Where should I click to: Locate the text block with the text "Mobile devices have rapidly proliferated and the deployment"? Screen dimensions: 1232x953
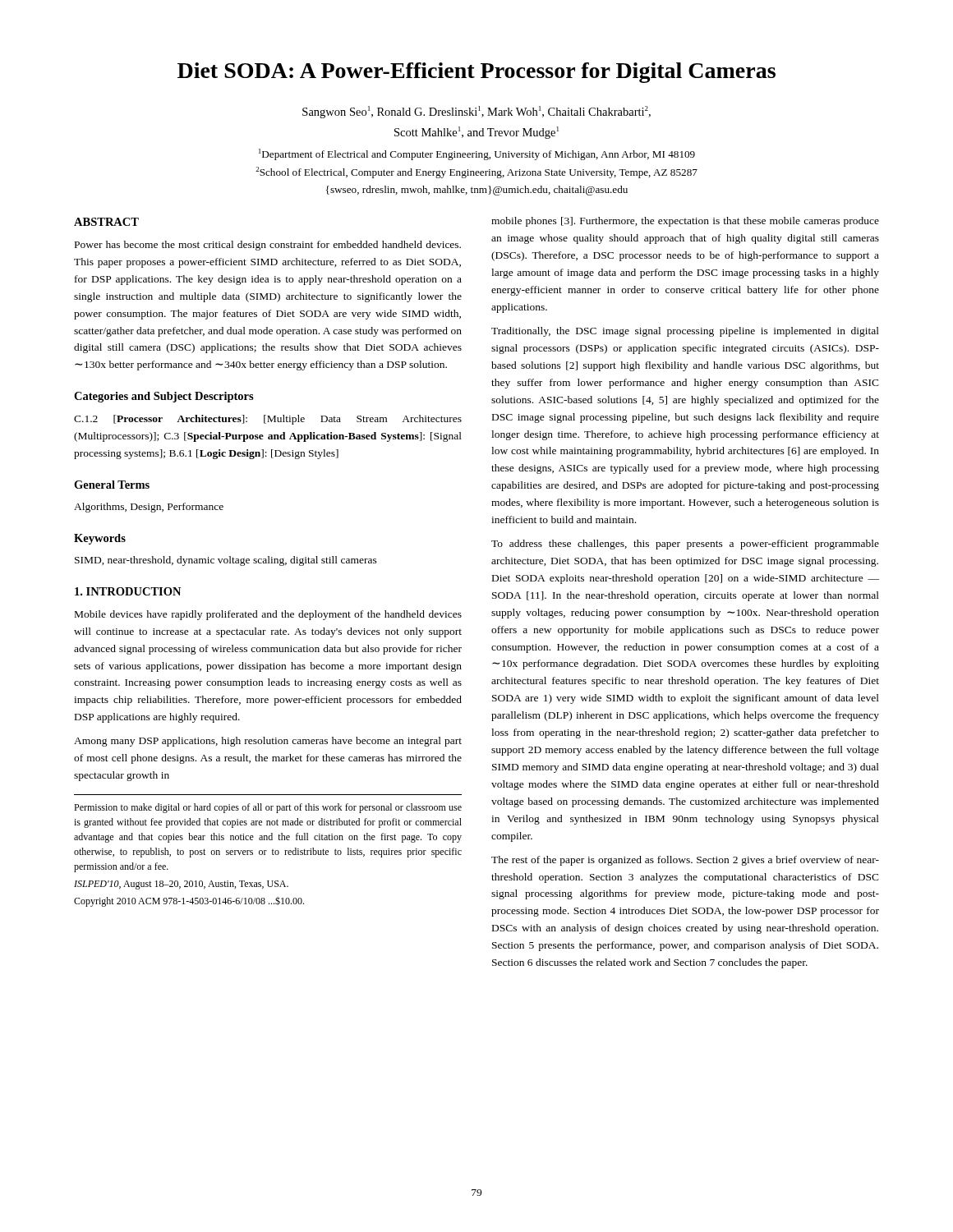[268, 695]
